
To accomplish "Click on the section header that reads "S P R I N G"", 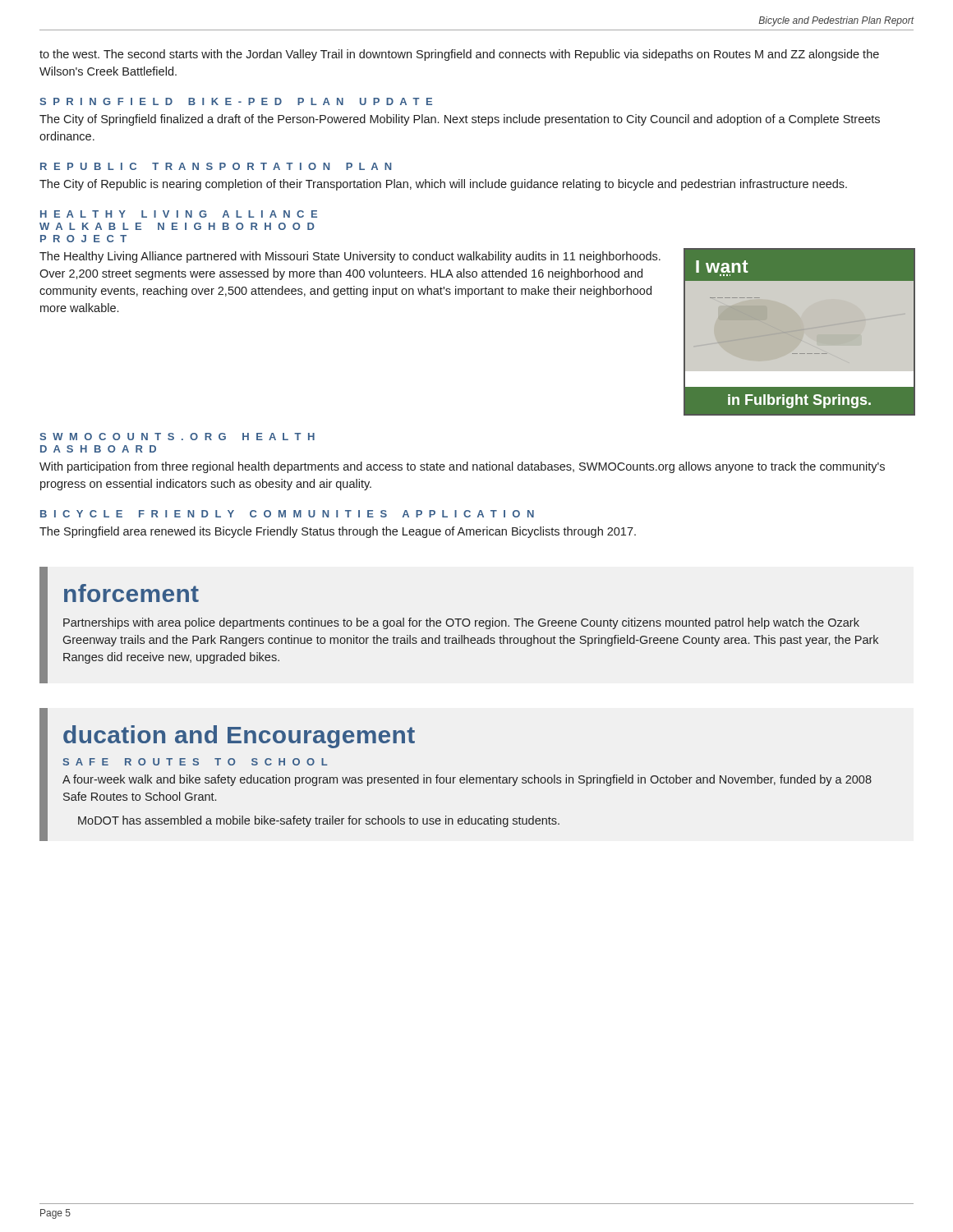I will tap(237, 102).
